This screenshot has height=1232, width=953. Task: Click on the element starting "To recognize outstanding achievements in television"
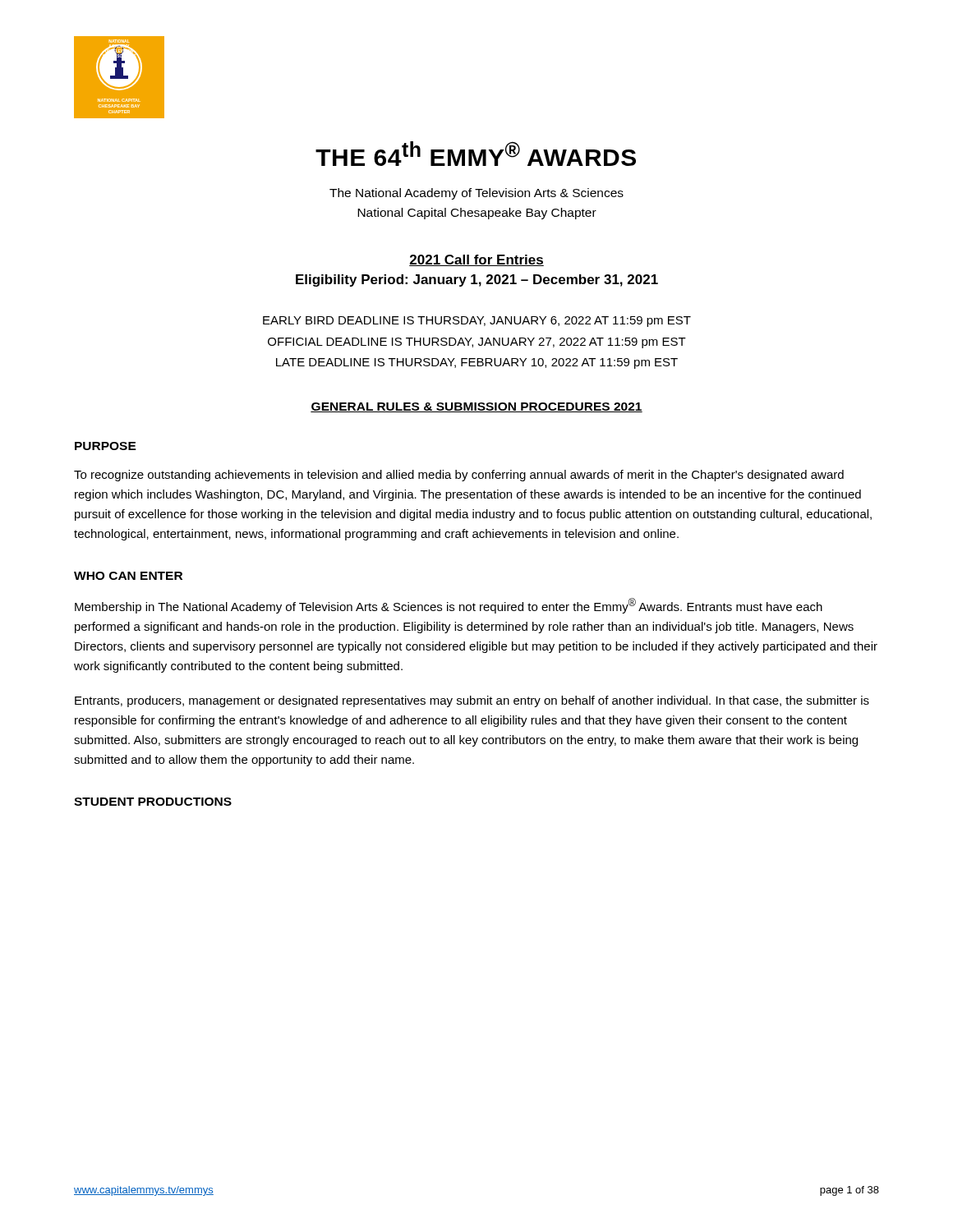[473, 504]
